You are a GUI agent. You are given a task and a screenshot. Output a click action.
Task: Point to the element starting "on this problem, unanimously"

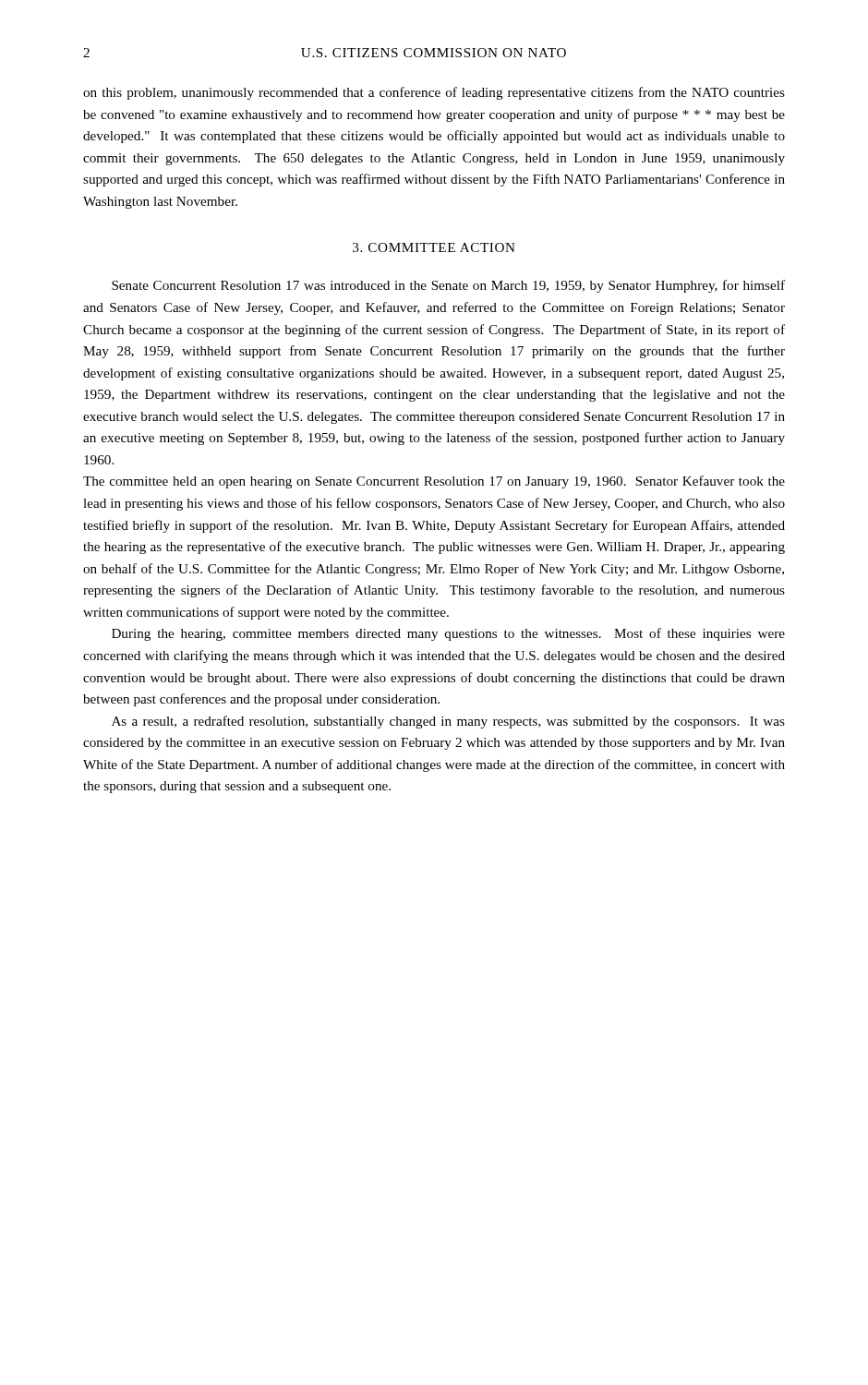click(434, 147)
